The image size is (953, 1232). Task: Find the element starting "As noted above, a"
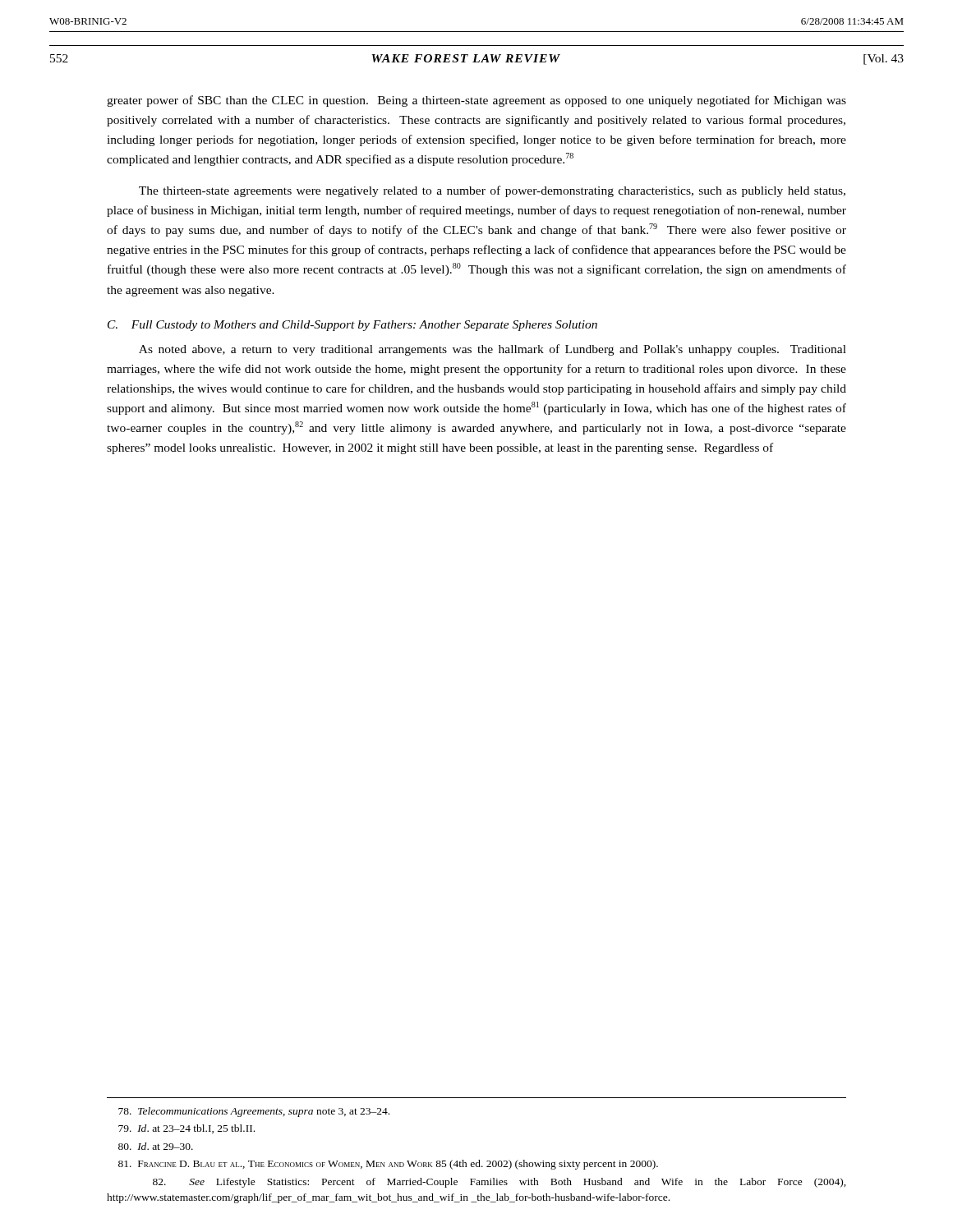[476, 398]
